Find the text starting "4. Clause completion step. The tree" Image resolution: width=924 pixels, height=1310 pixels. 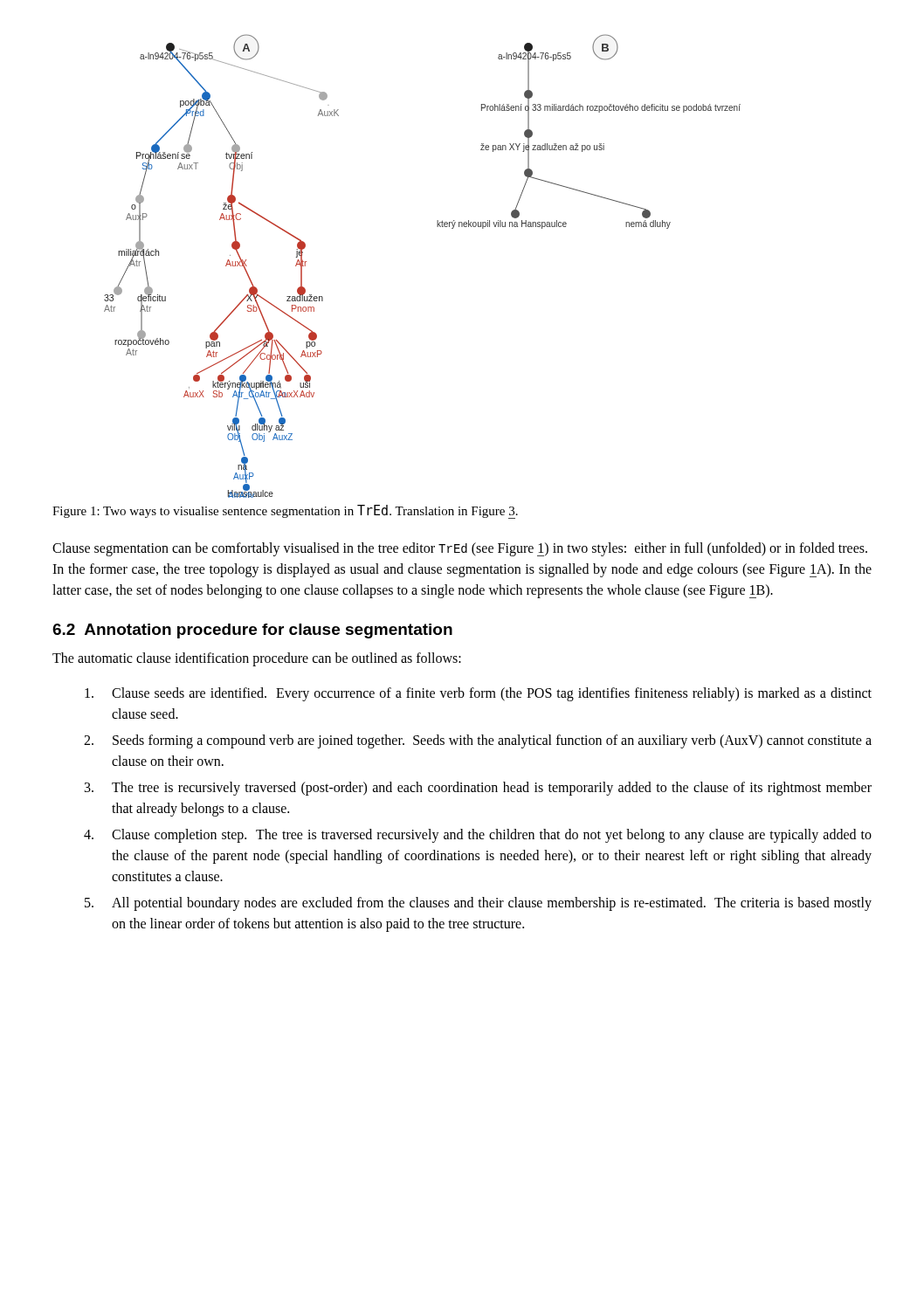click(x=478, y=856)
